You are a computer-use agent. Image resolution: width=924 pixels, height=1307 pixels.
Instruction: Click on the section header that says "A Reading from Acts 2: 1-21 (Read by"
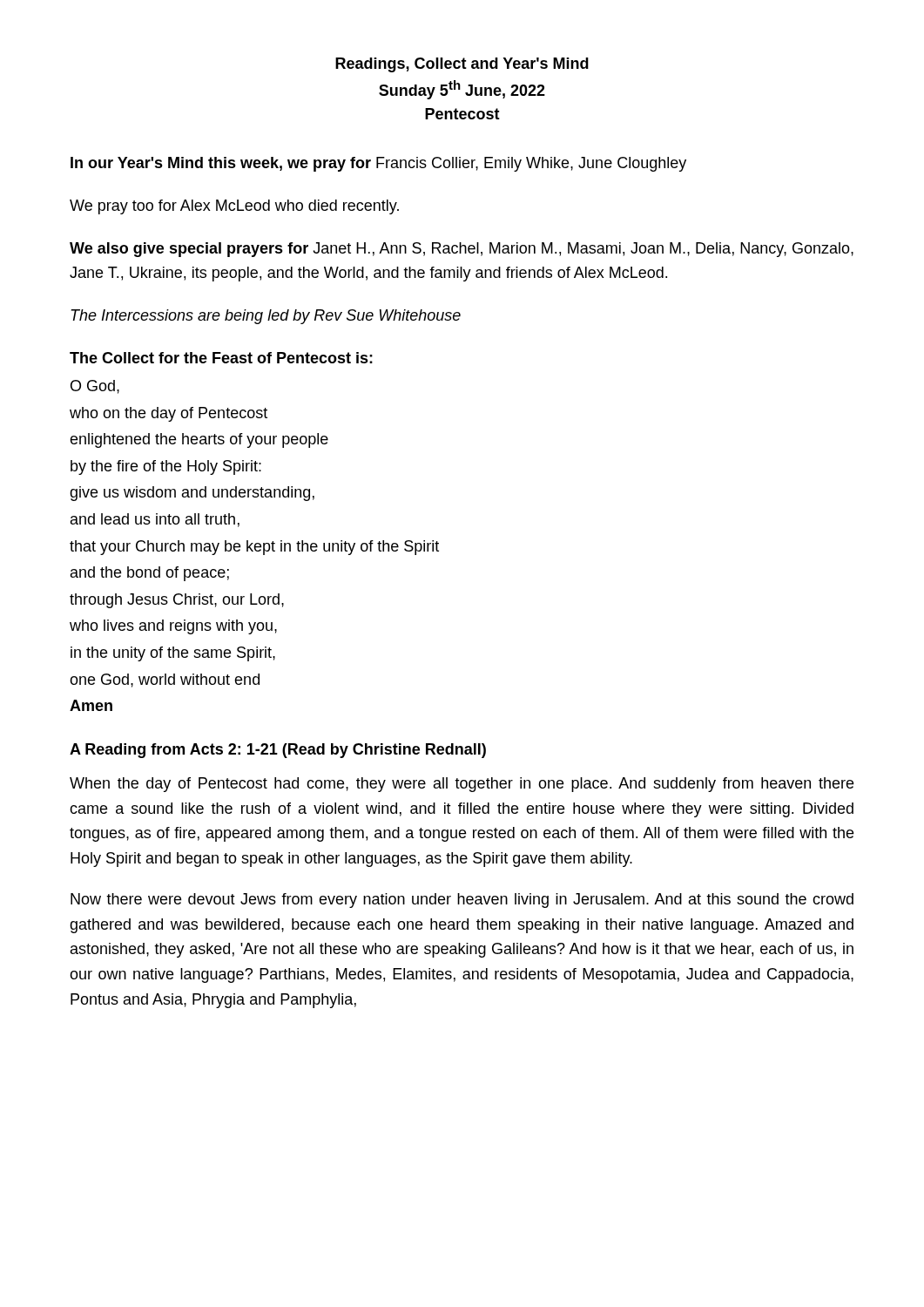click(278, 749)
